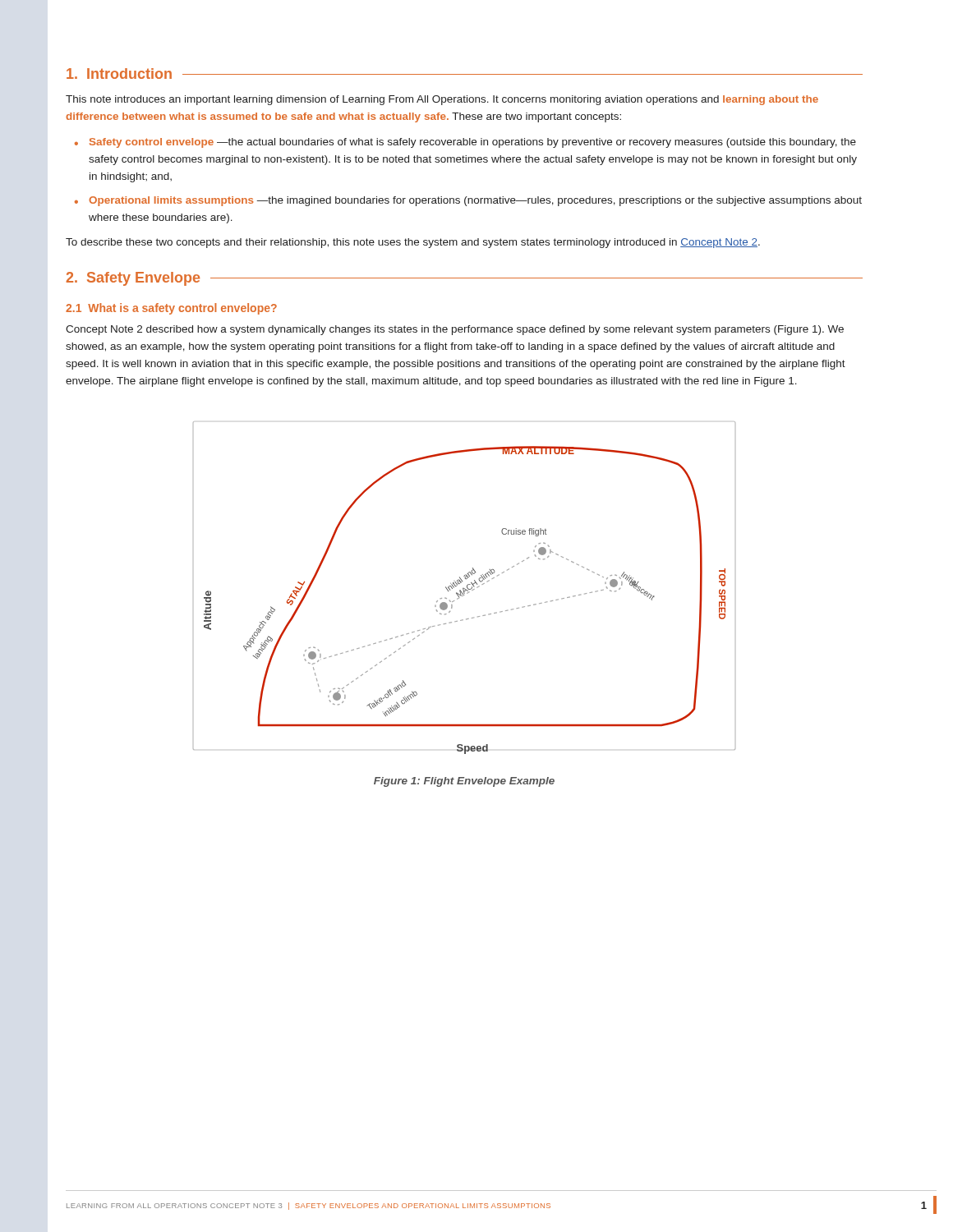
Task: Navigate to the passage starting "Figure 1: Flight"
Action: 464,781
